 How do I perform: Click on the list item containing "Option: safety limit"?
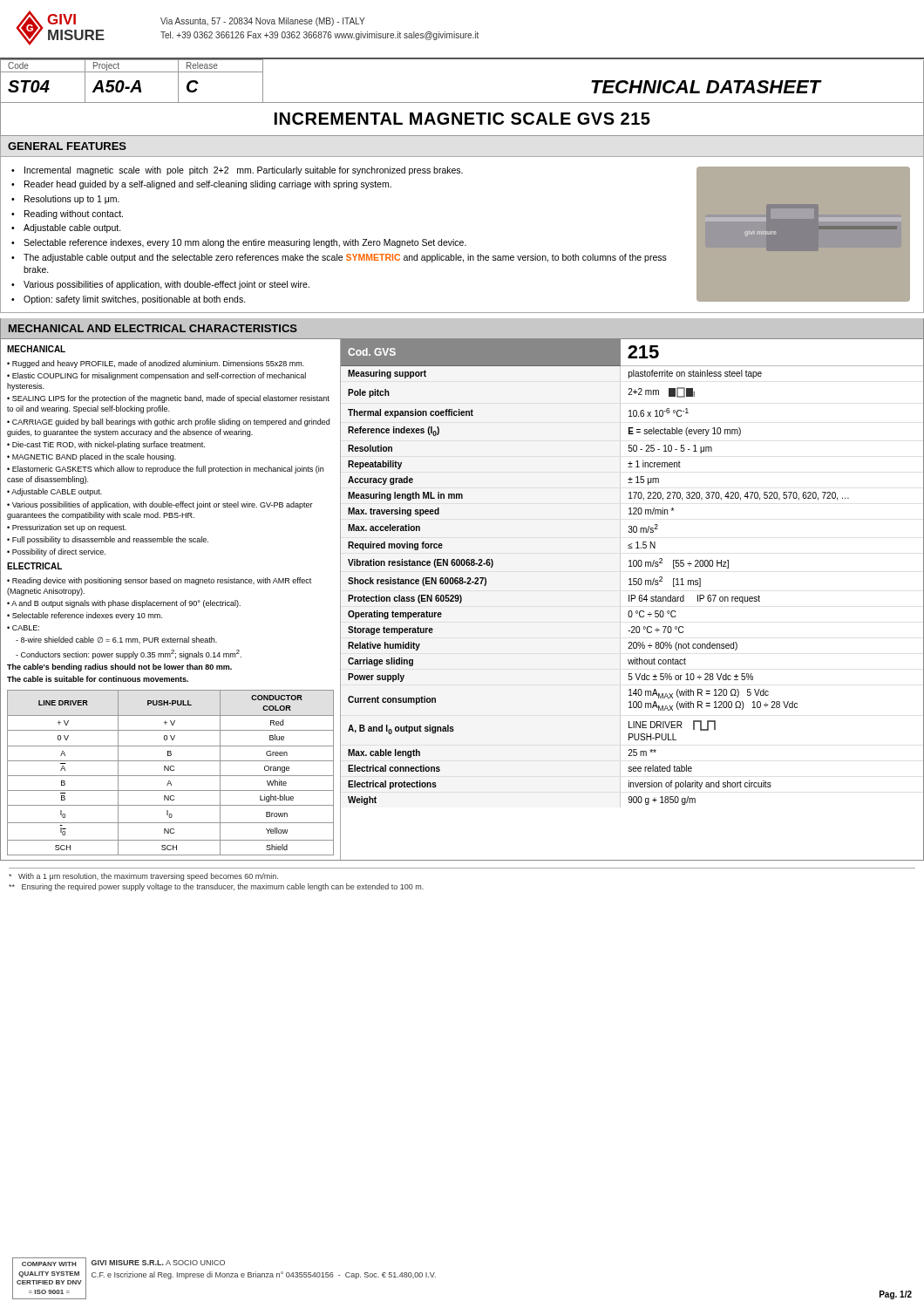[135, 299]
